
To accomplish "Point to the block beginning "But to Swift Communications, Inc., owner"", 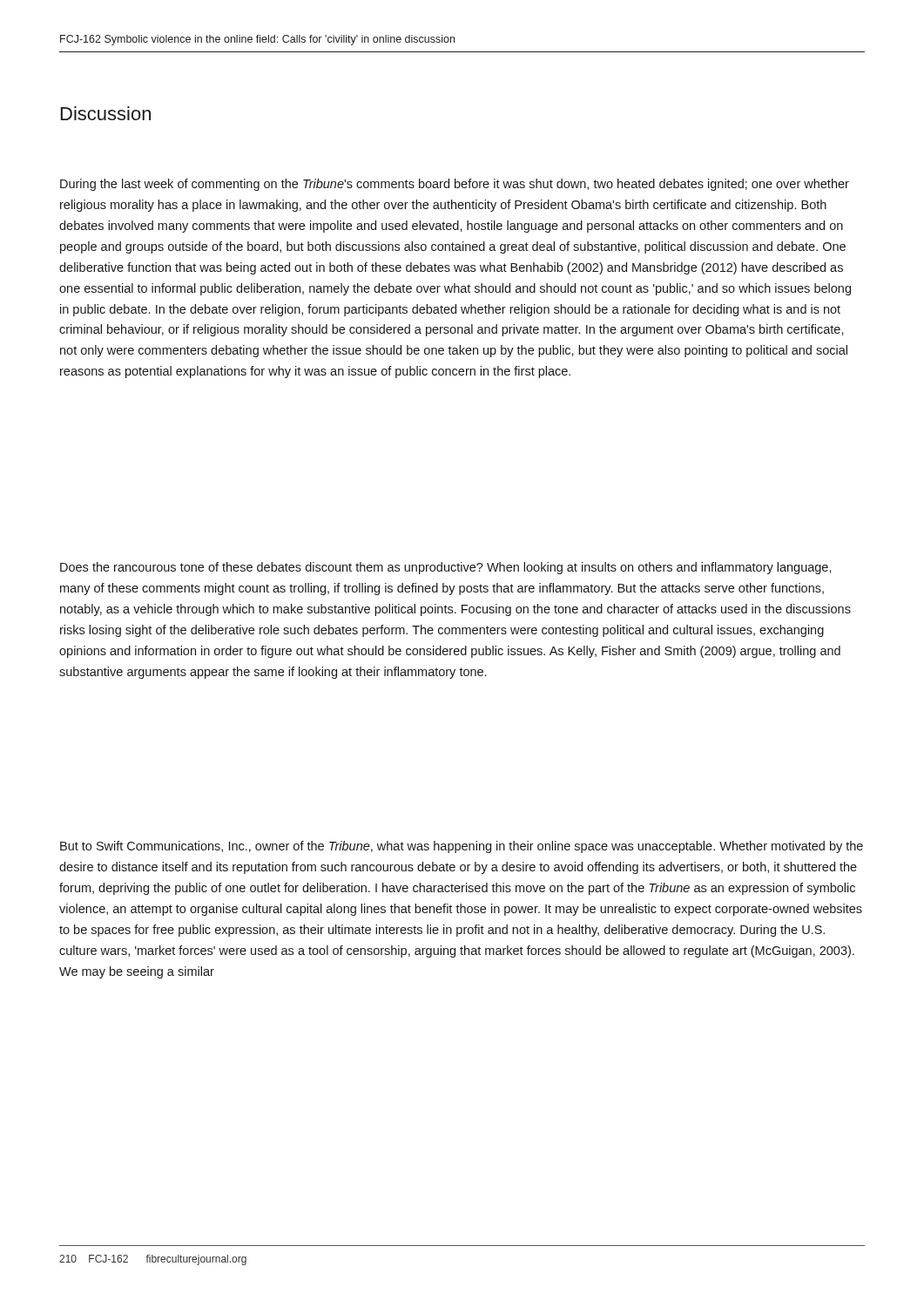I will point(462,909).
